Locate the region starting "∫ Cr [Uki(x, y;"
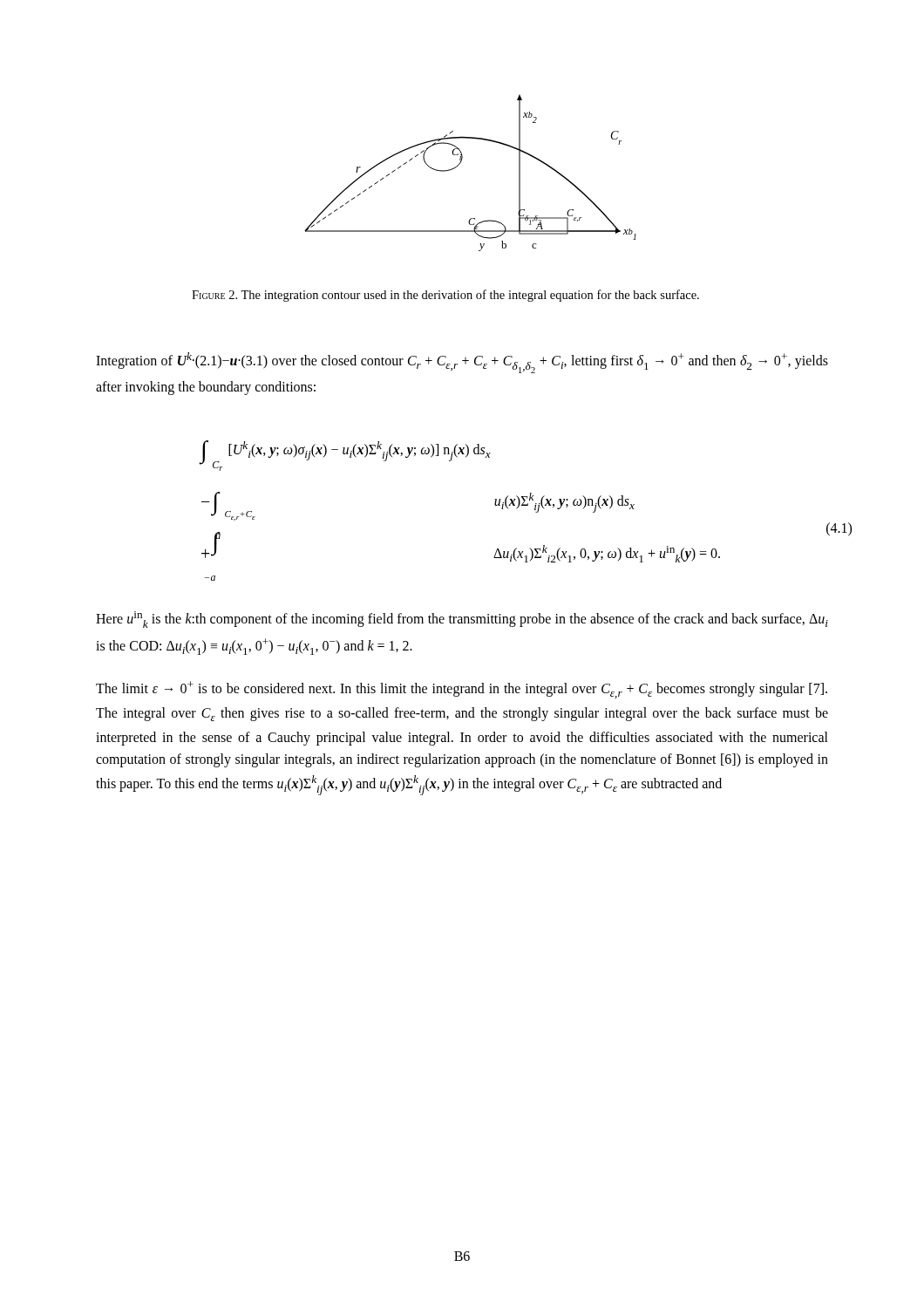Viewport: 924px width, 1308px height. coord(514,502)
